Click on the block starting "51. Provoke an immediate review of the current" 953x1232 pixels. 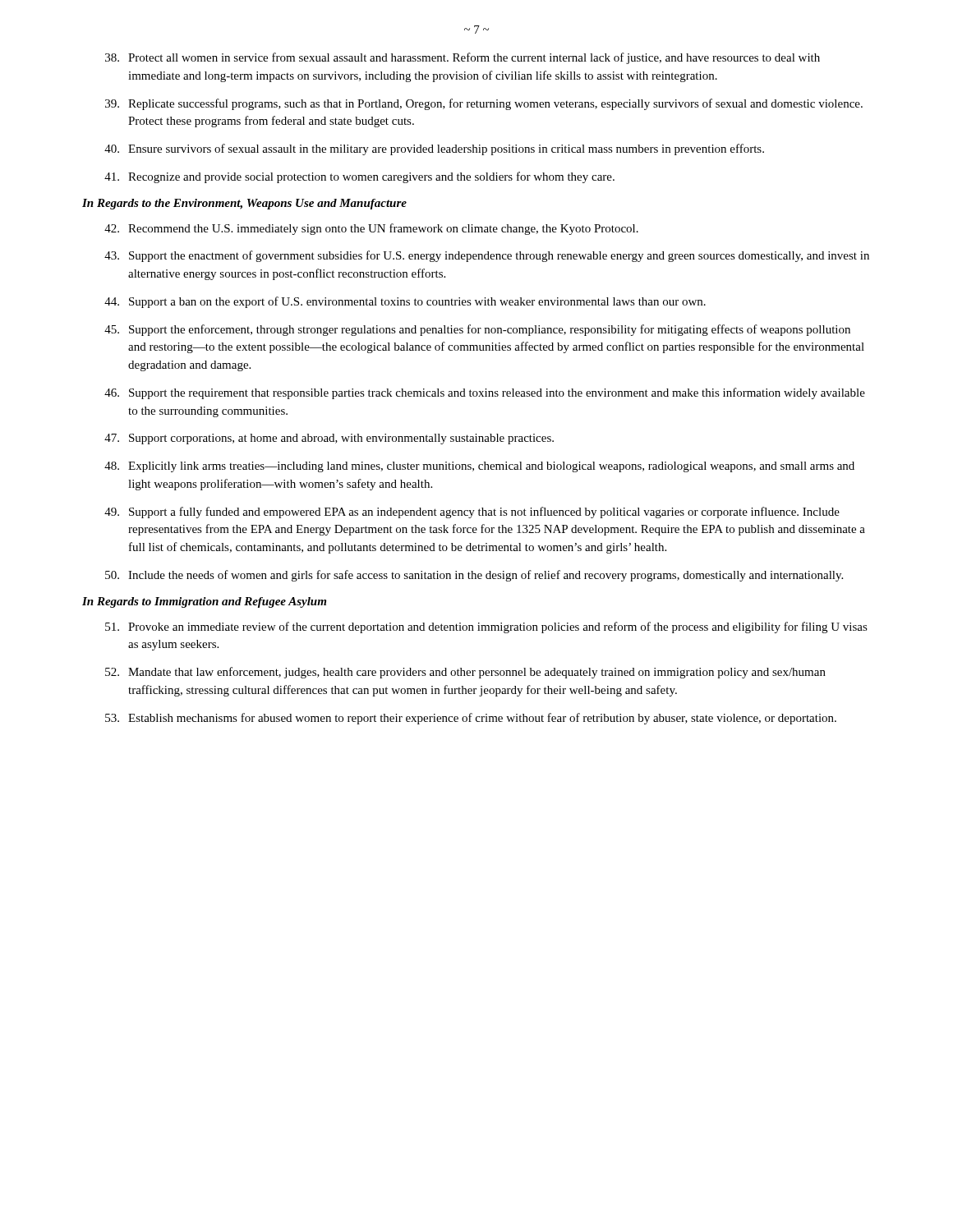click(476, 636)
